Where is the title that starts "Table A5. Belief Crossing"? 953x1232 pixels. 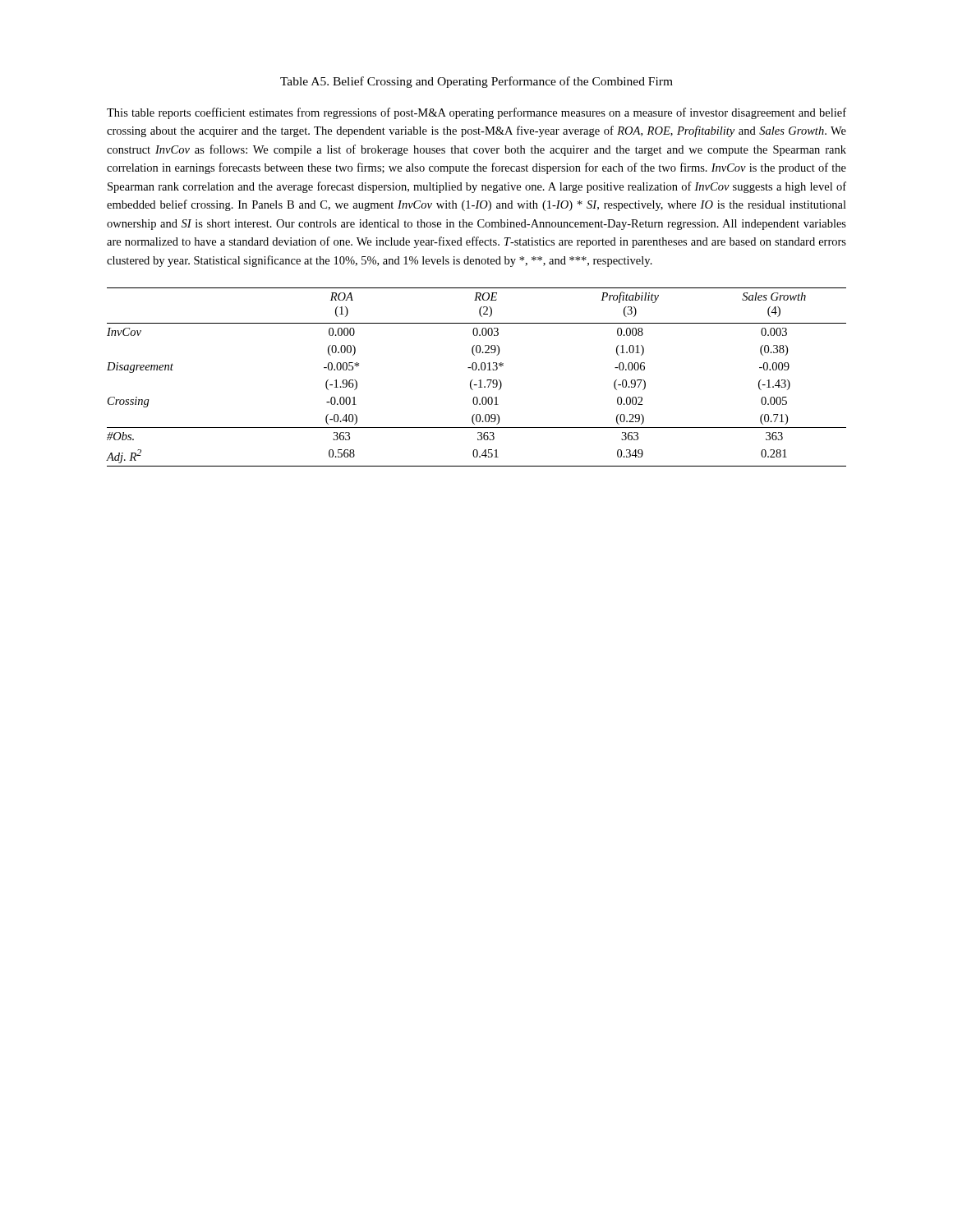(x=476, y=81)
